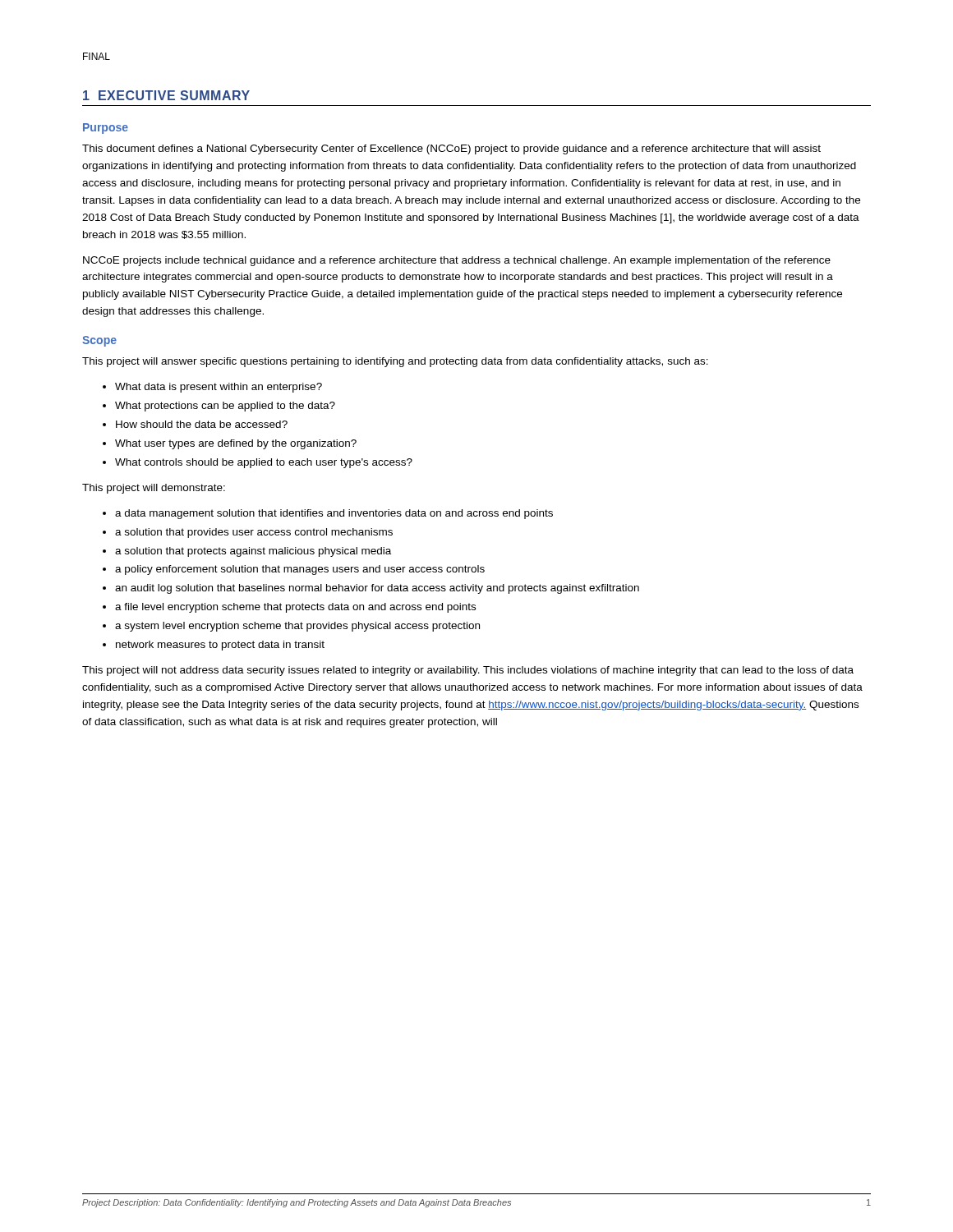This screenshot has height=1232, width=953.
Task: Click on the text block that reads "This project will answer specific questions"
Action: coord(395,361)
